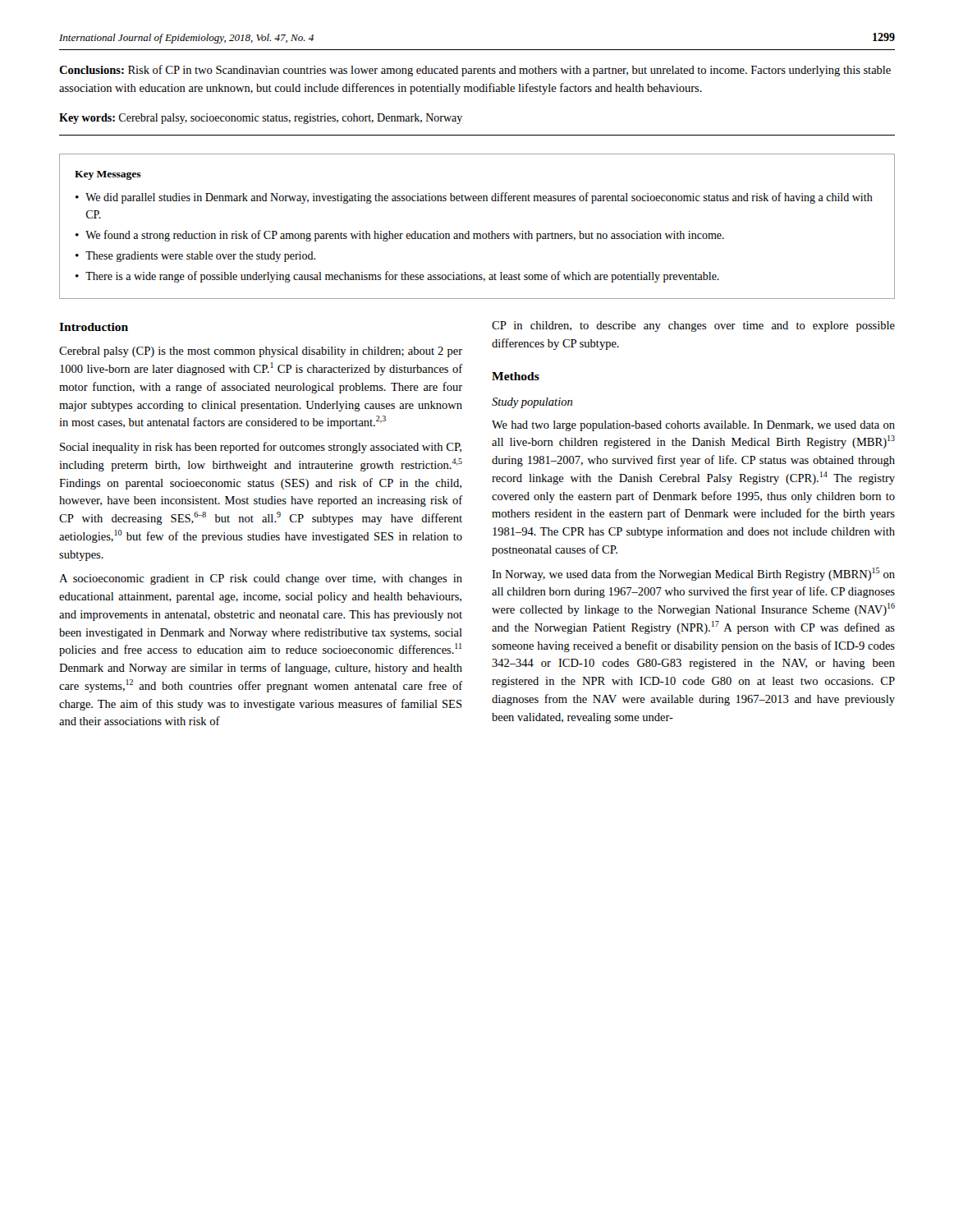Locate the text block that says "Conclusions: Risk of CP in two Scandinavian"
This screenshot has width=954, height=1232.
475,79
